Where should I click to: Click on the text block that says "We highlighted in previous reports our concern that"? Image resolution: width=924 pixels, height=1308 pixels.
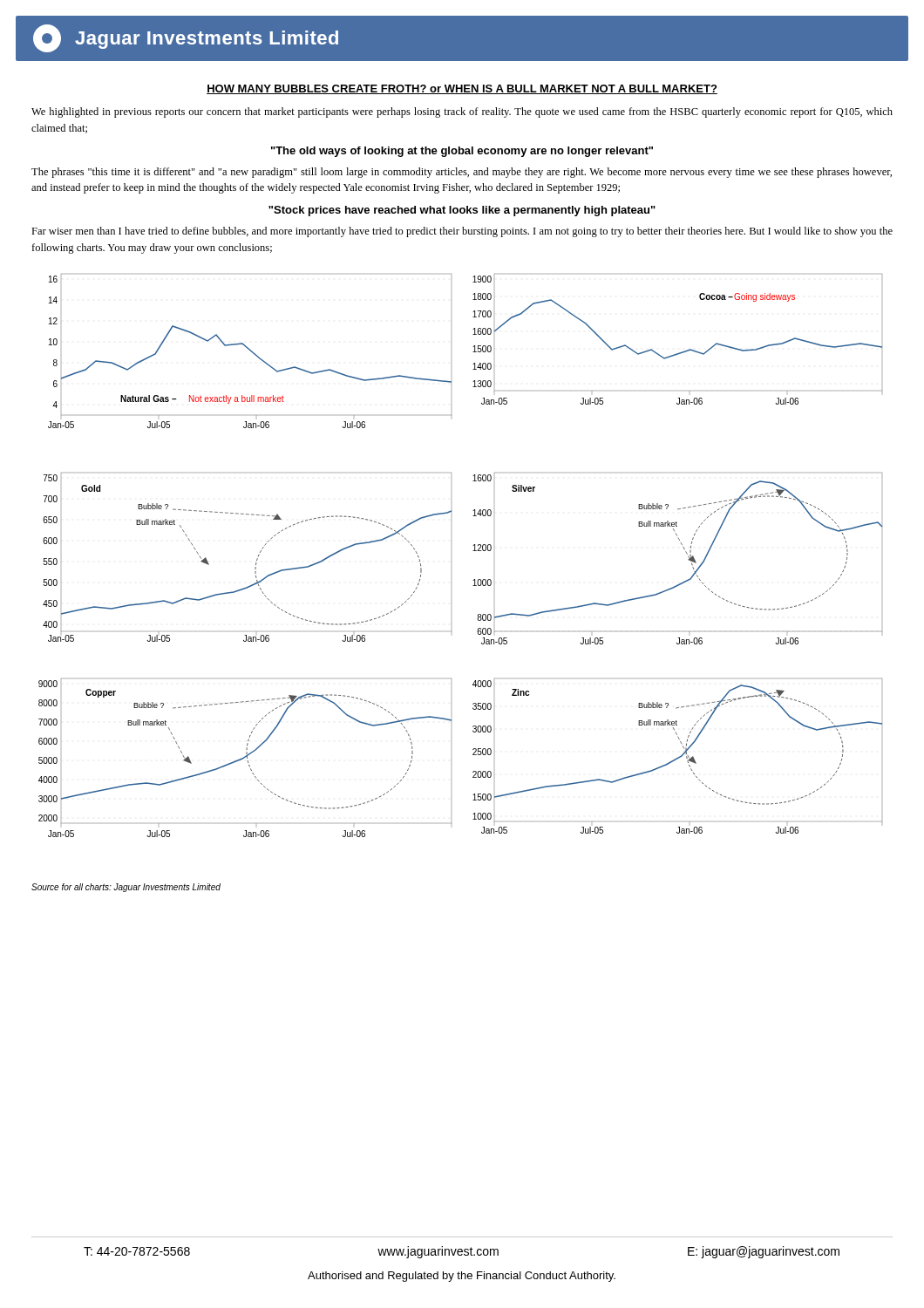click(462, 120)
